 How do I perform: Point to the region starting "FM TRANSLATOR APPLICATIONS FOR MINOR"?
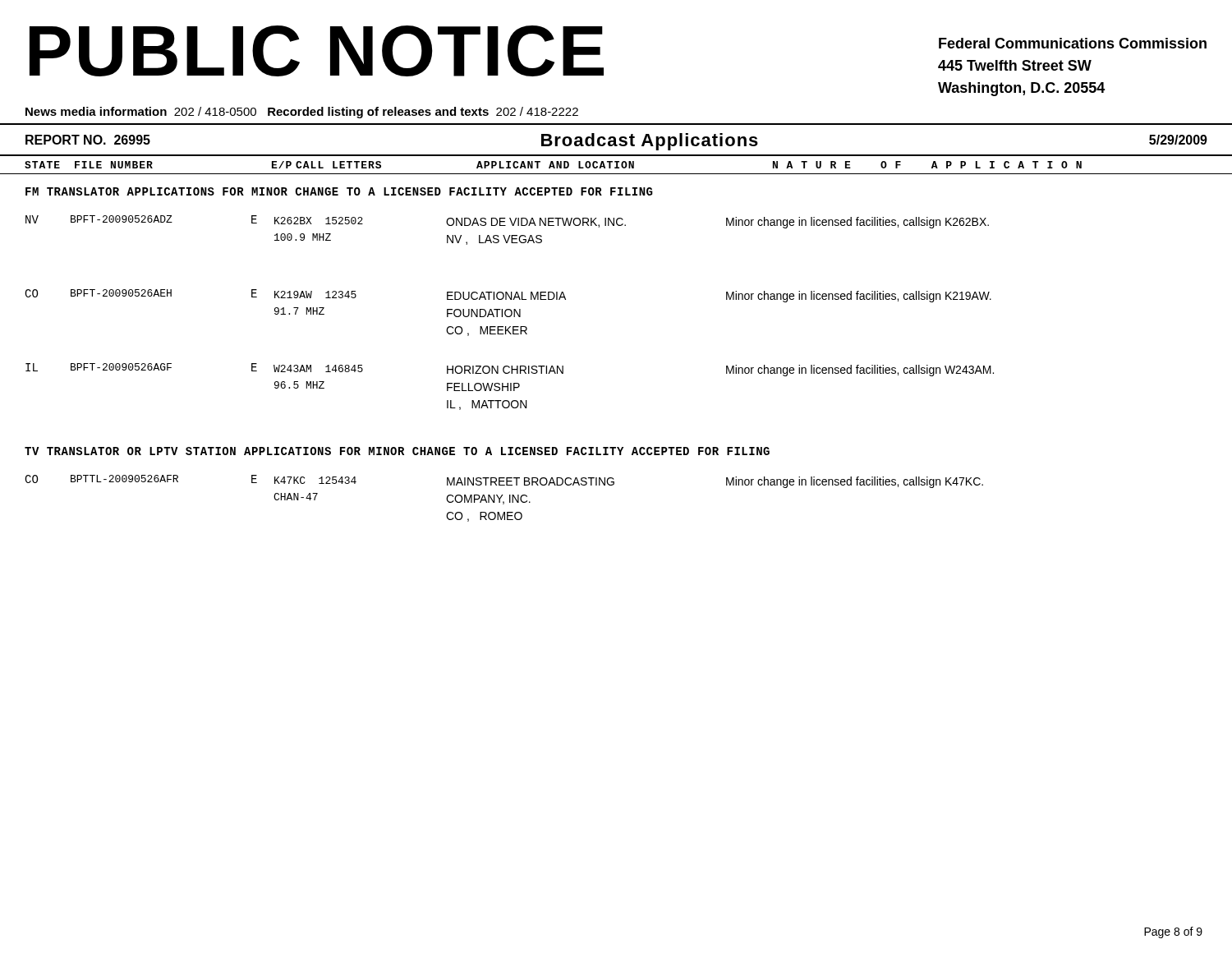tap(339, 192)
